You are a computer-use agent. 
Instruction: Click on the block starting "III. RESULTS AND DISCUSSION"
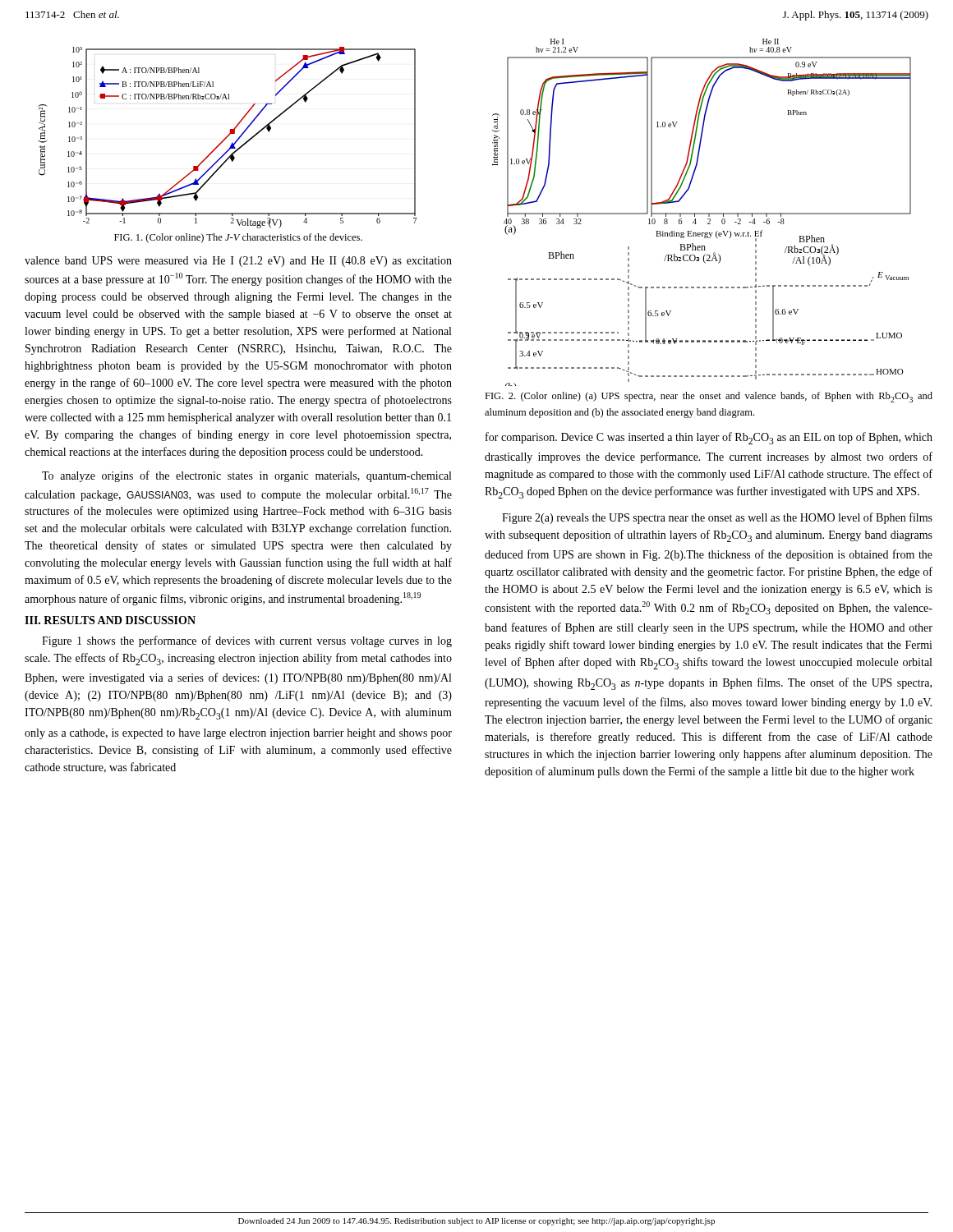click(110, 620)
